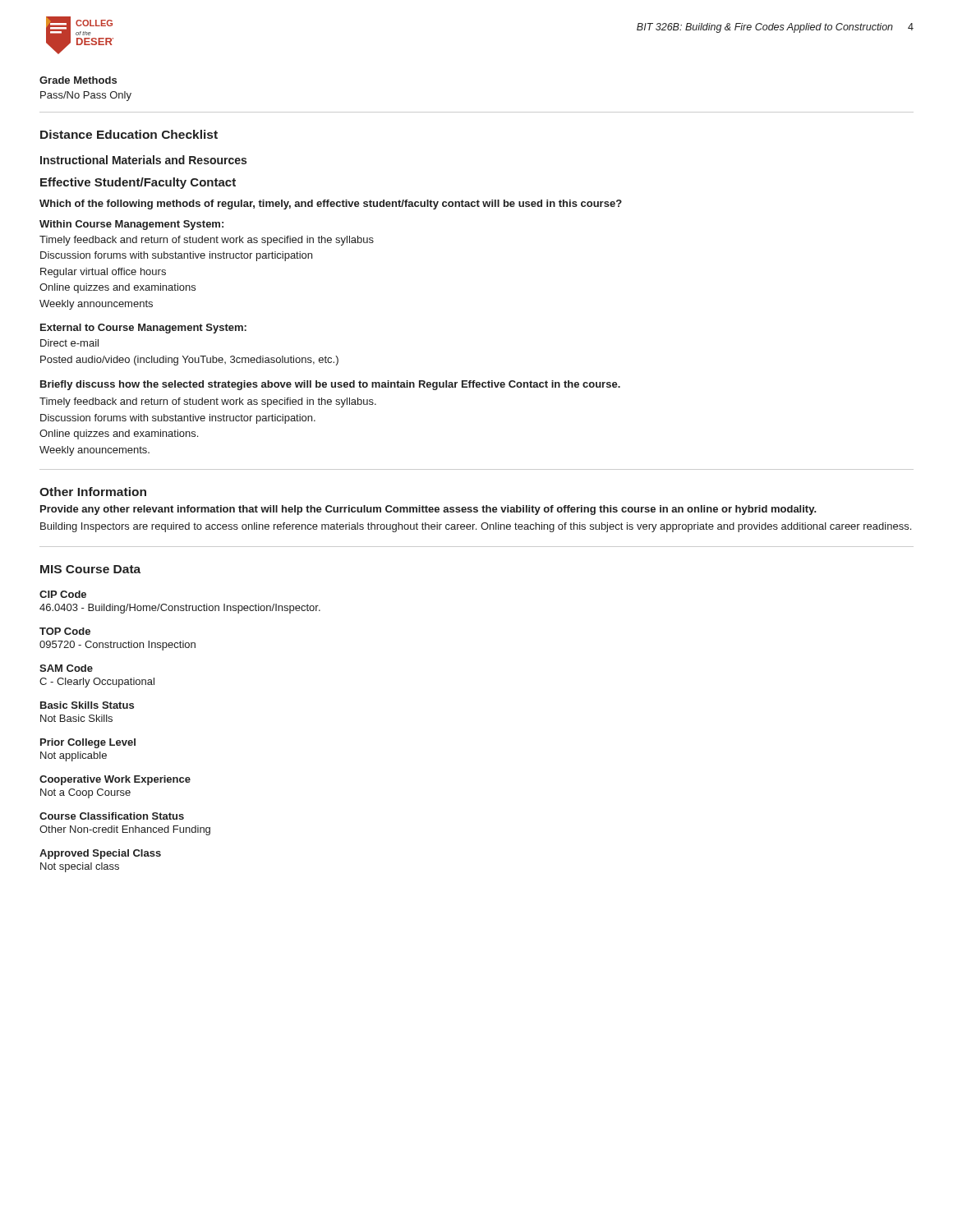The width and height of the screenshot is (953, 1232).
Task: Locate the text containing "Not Basic Skills"
Action: point(76,718)
